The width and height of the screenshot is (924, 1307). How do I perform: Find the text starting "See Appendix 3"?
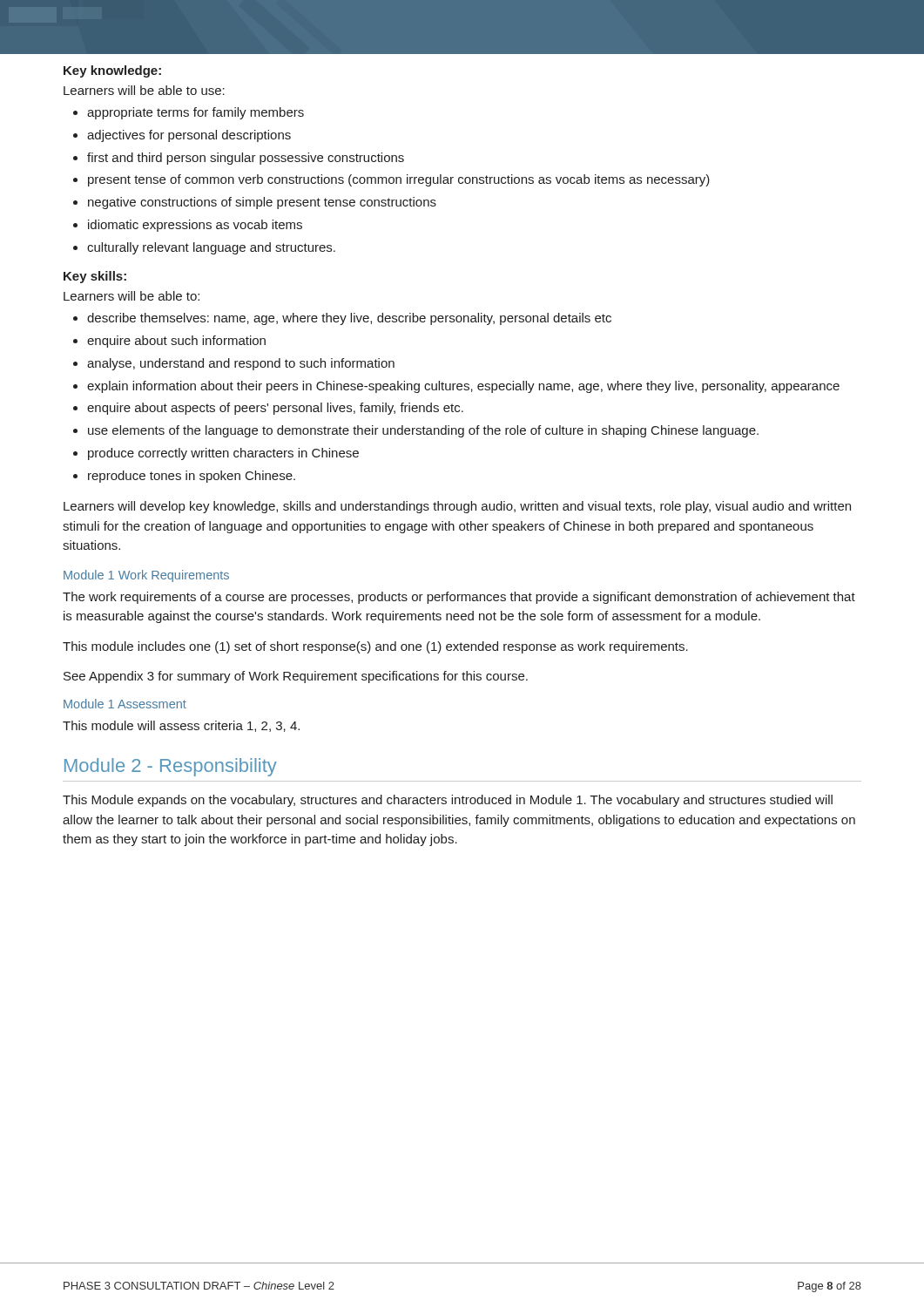click(296, 676)
